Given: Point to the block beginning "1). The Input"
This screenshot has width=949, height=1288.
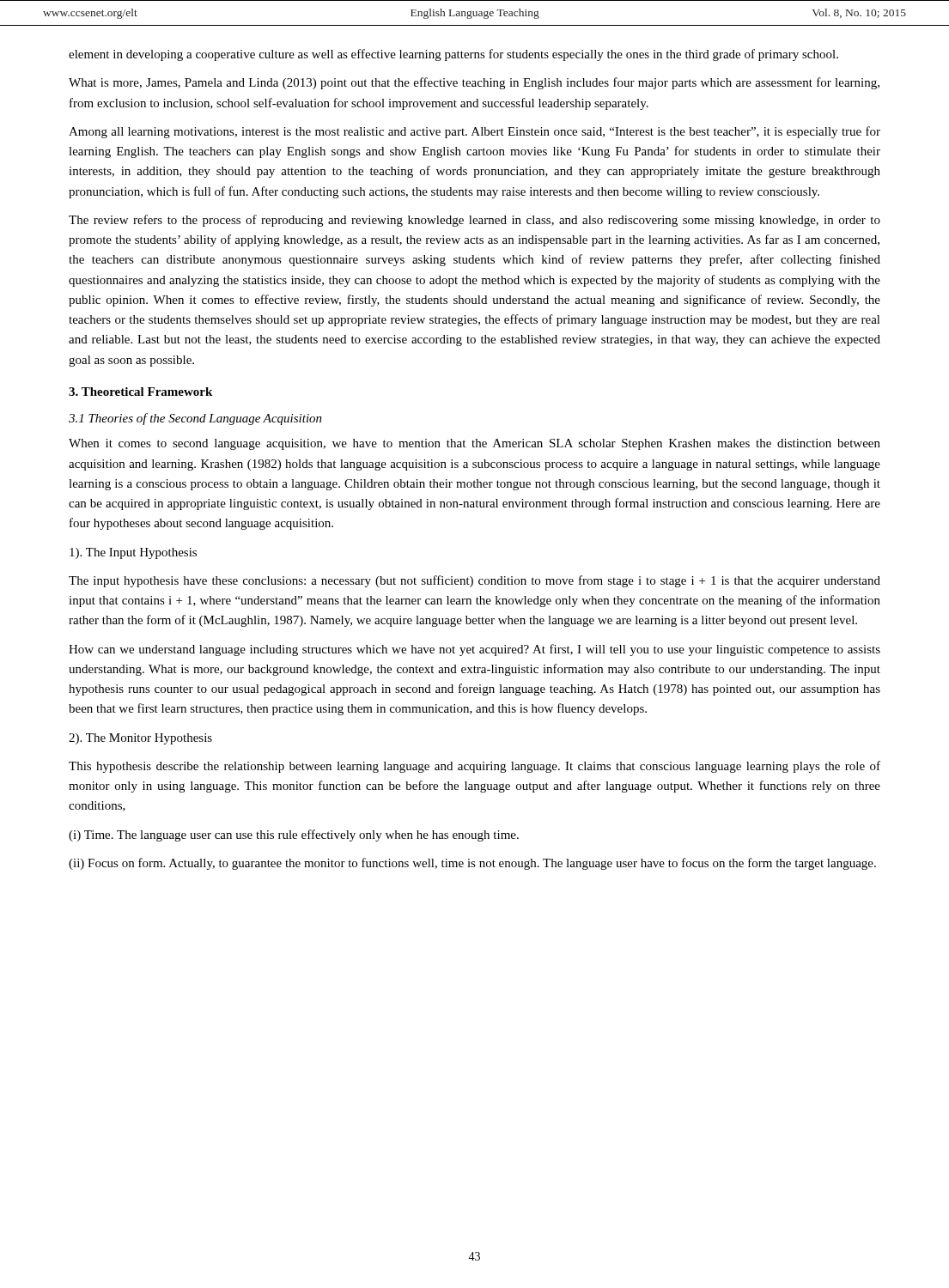Looking at the screenshot, I should (133, 553).
